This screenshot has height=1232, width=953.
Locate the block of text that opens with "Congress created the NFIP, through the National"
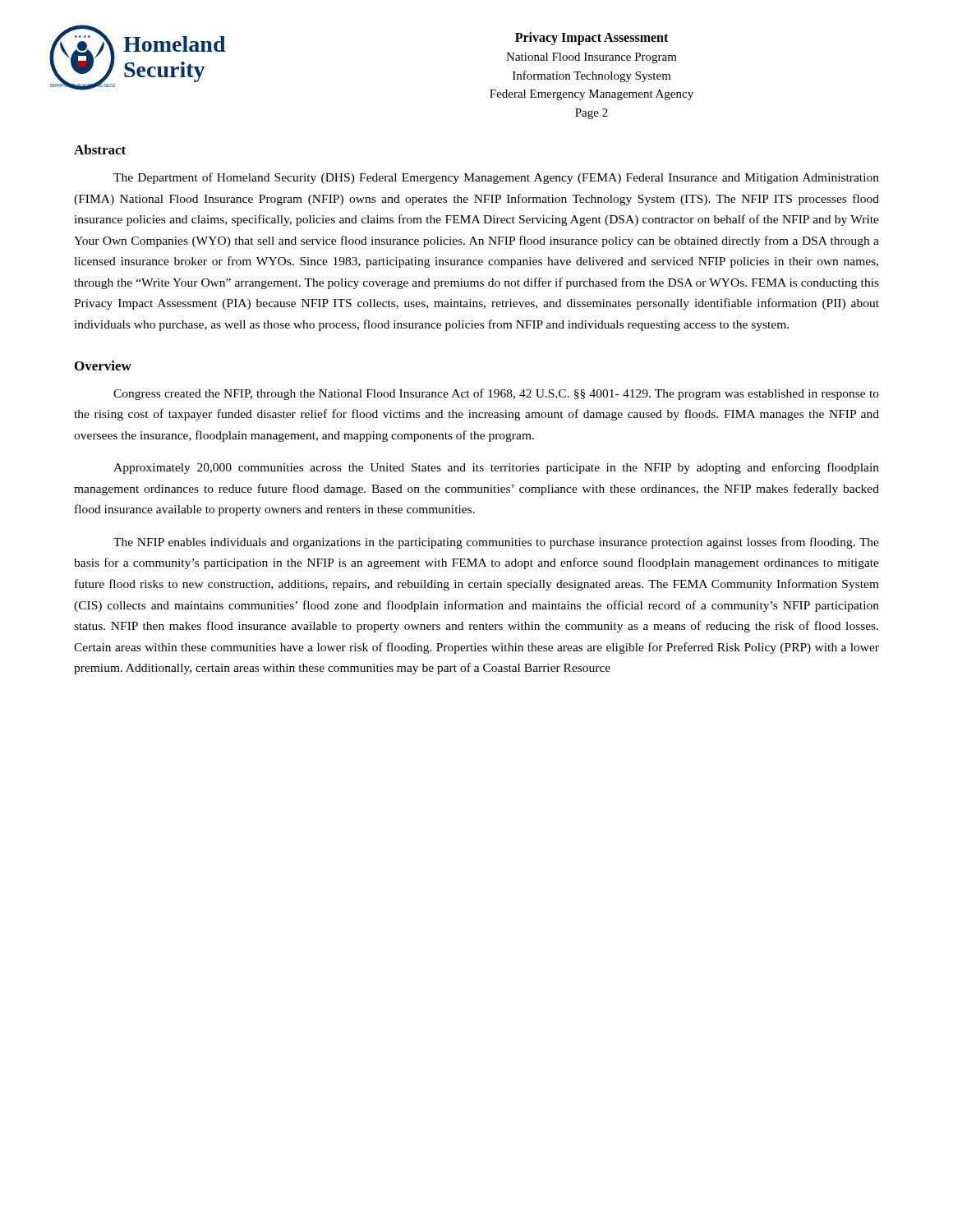476,414
